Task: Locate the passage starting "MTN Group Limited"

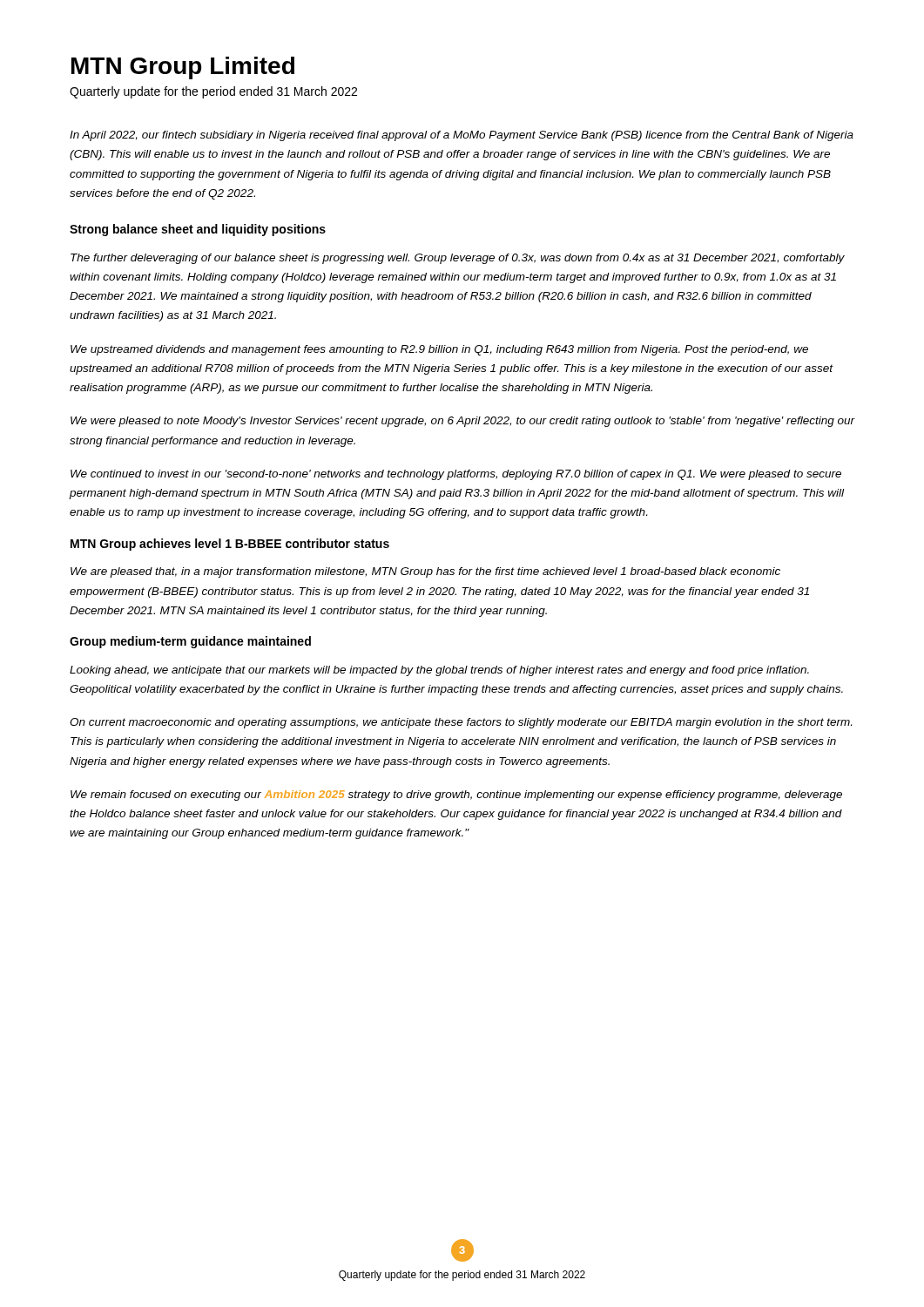Action: (x=183, y=68)
